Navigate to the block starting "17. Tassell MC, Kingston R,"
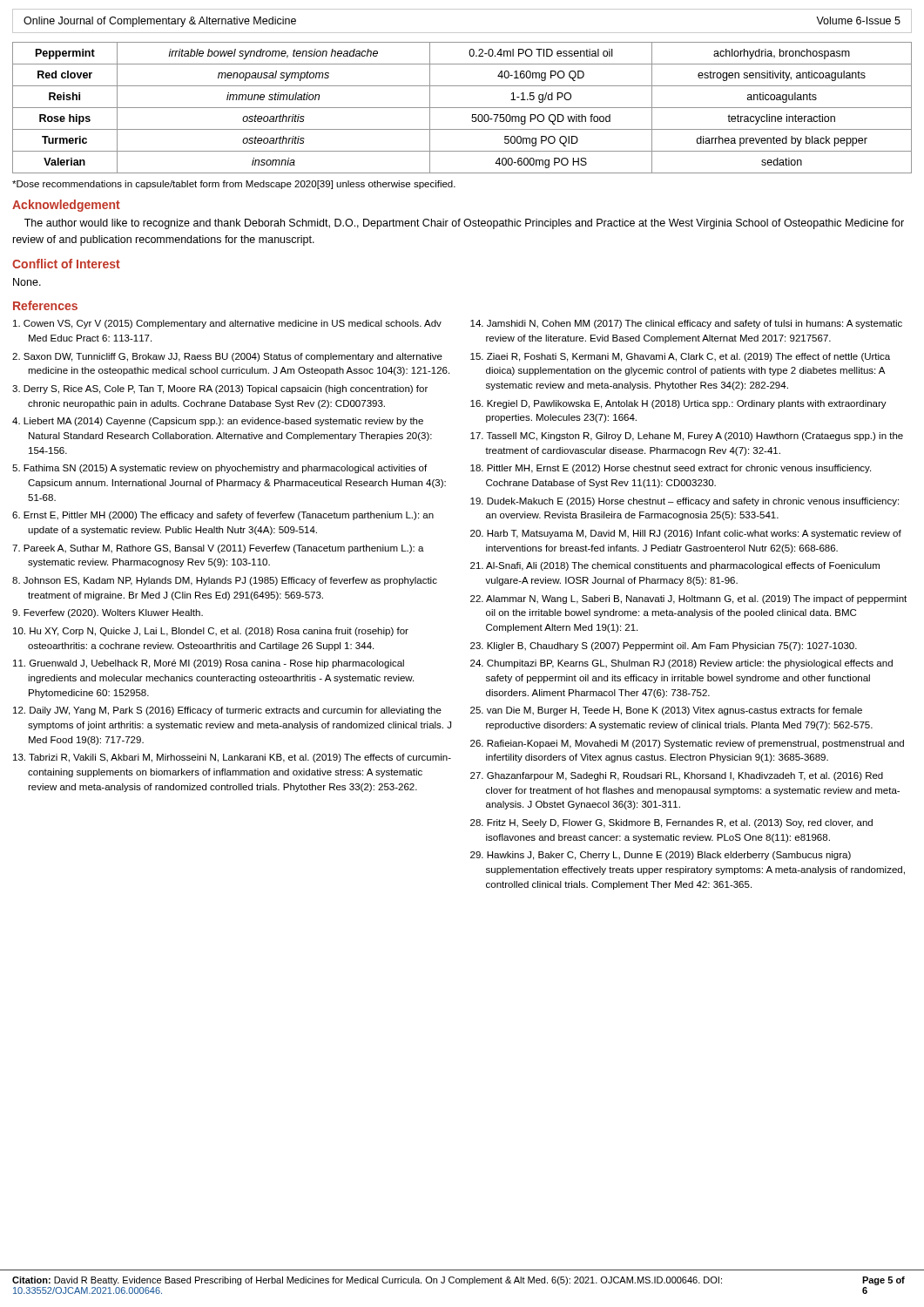Screen dimensions: 1307x924 click(687, 443)
